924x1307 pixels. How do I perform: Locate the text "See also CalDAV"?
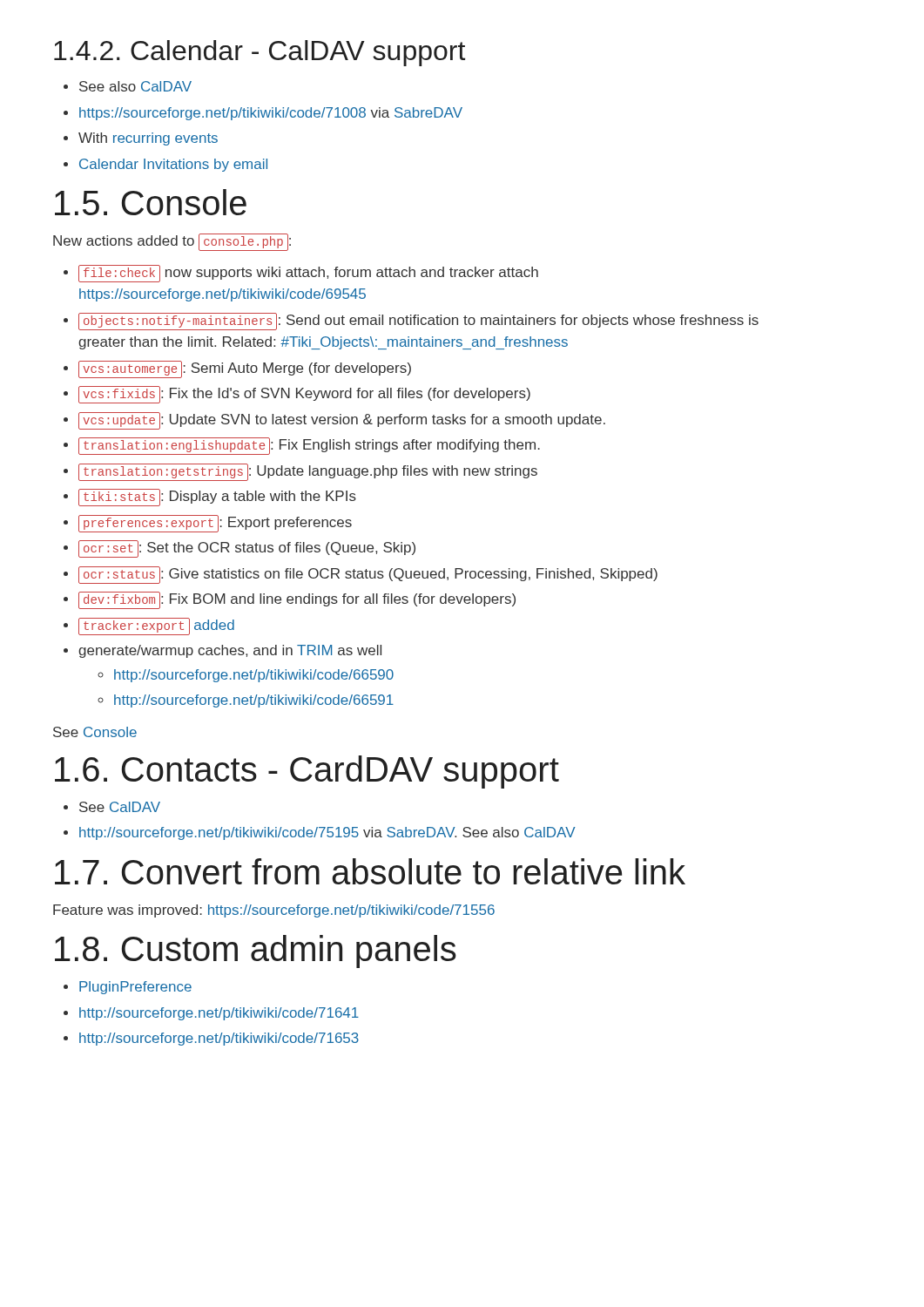point(135,87)
